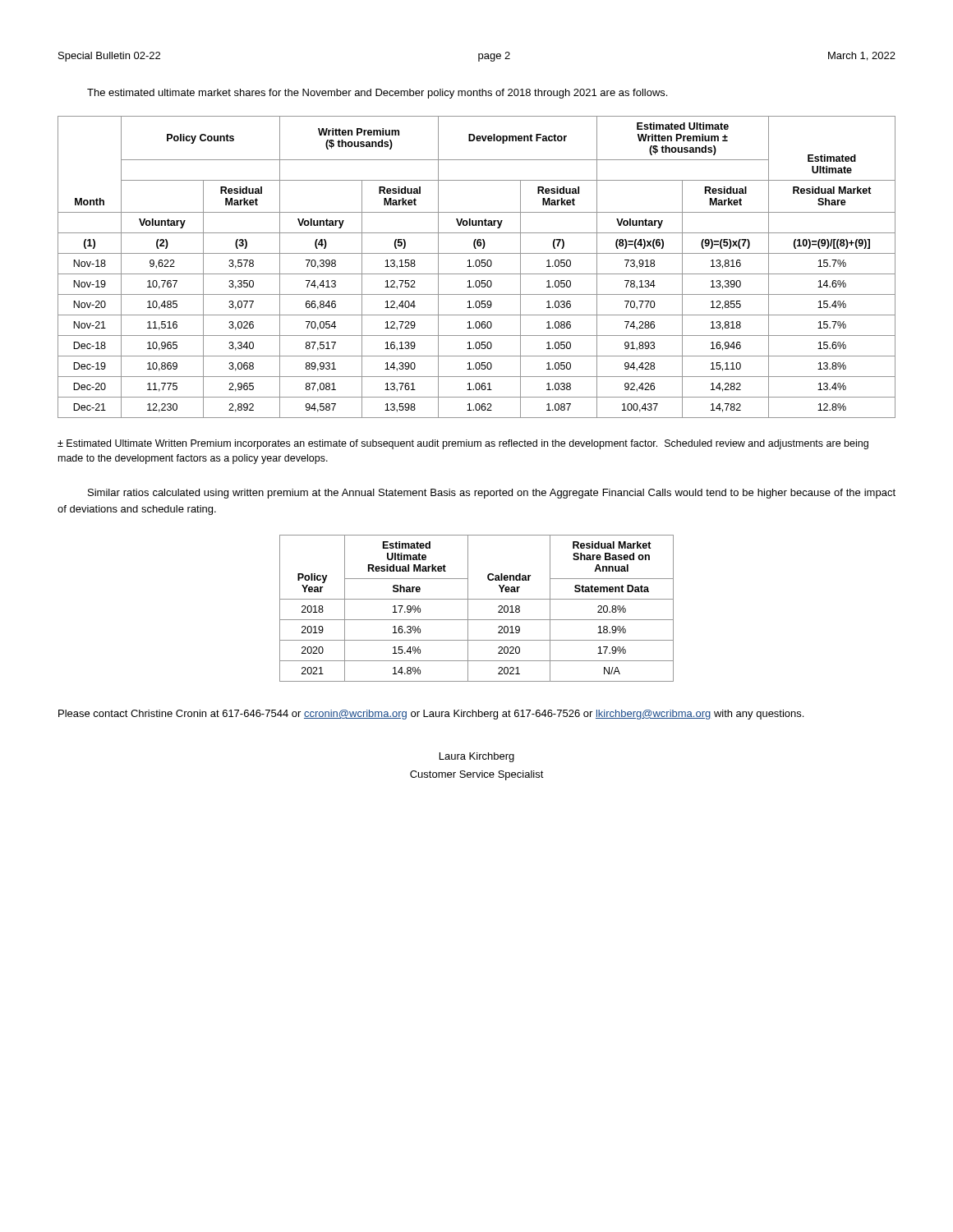This screenshot has height=1232, width=953.
Task: Find the block on this page that starts "Similar ratios calculated using written premium at"
Action: pos(476,500)
